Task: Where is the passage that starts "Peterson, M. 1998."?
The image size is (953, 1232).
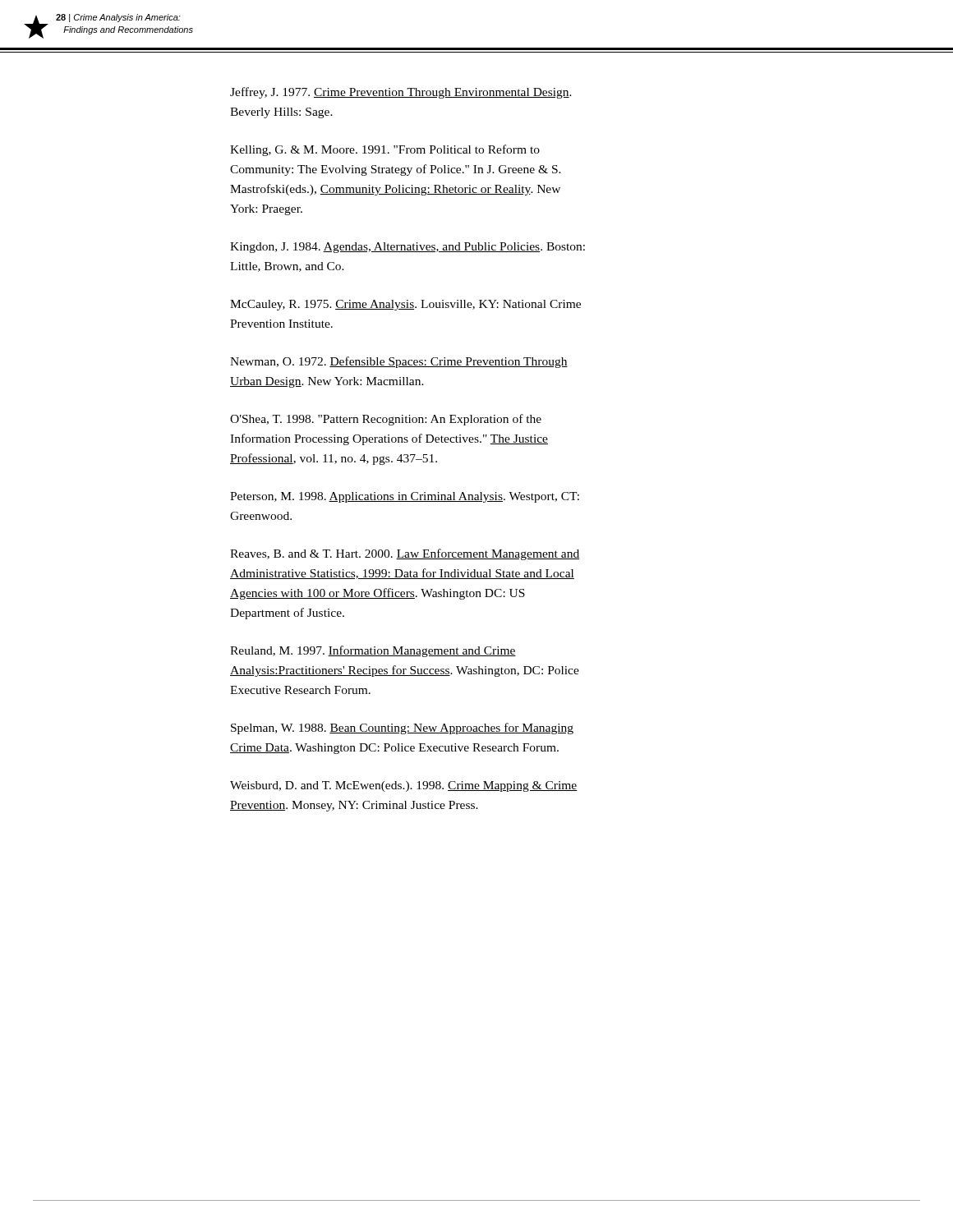Action: 405,506
